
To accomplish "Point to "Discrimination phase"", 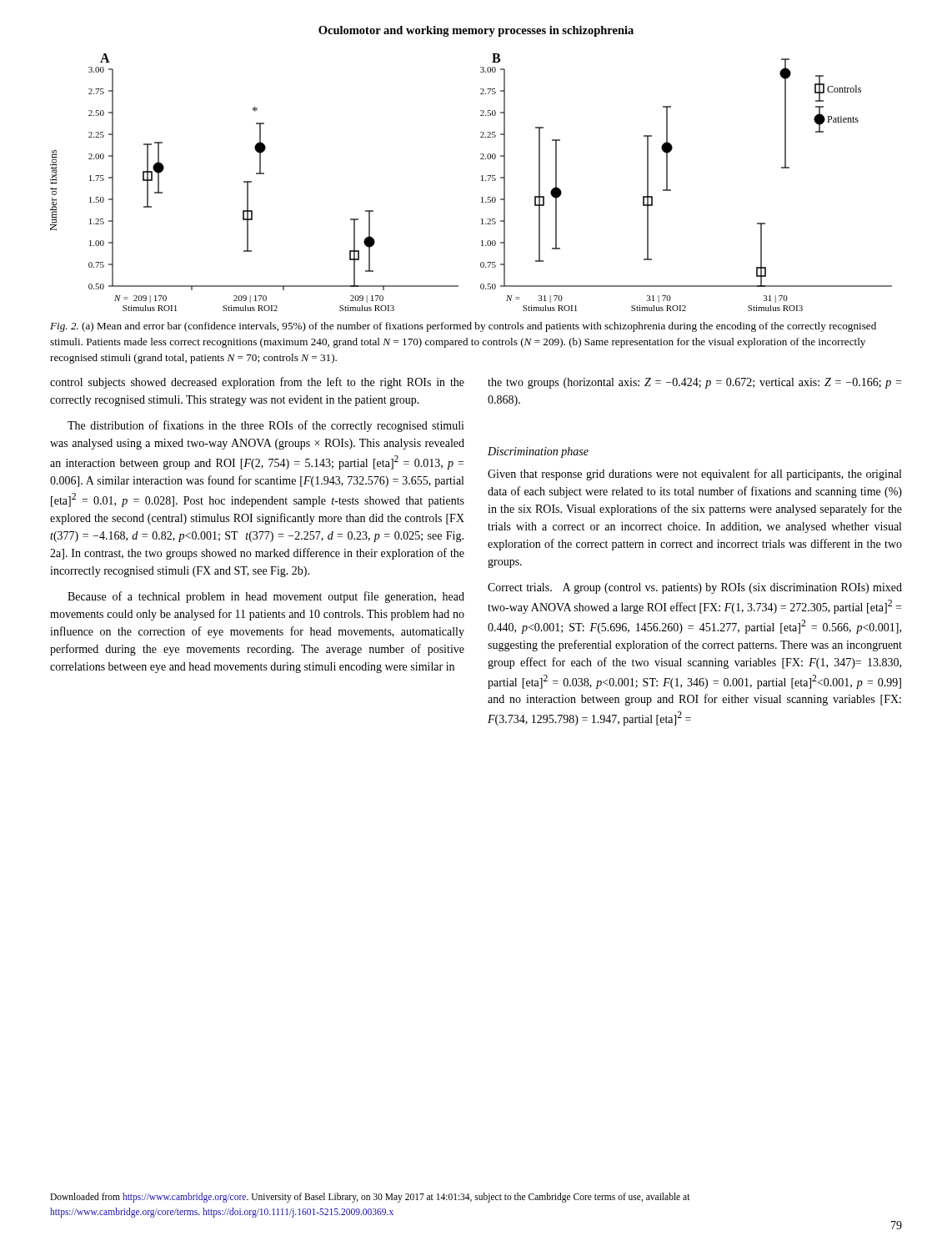I will (x=538, y=452).
